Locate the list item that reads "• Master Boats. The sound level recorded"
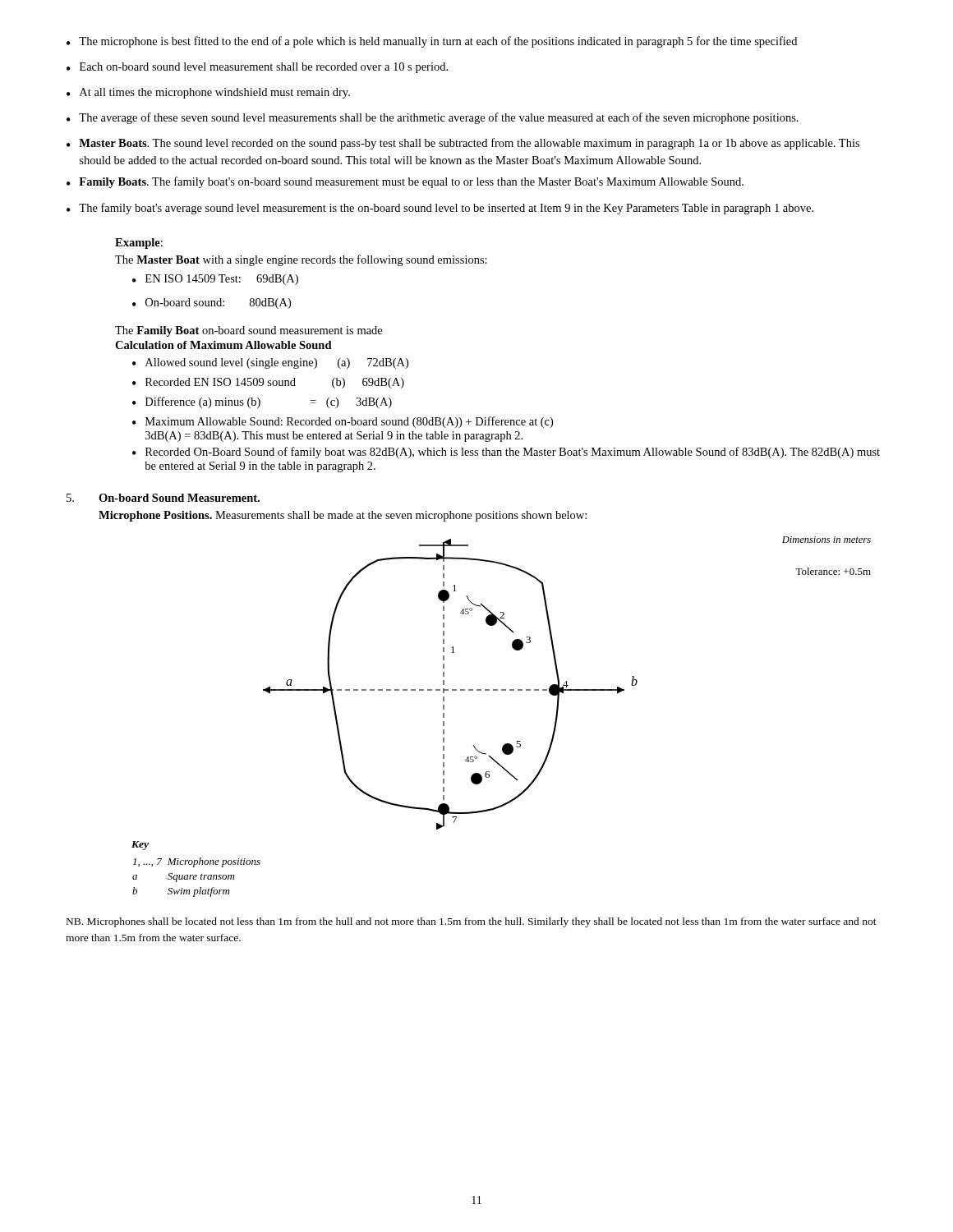953x1232 pixels. click(476, 152)
